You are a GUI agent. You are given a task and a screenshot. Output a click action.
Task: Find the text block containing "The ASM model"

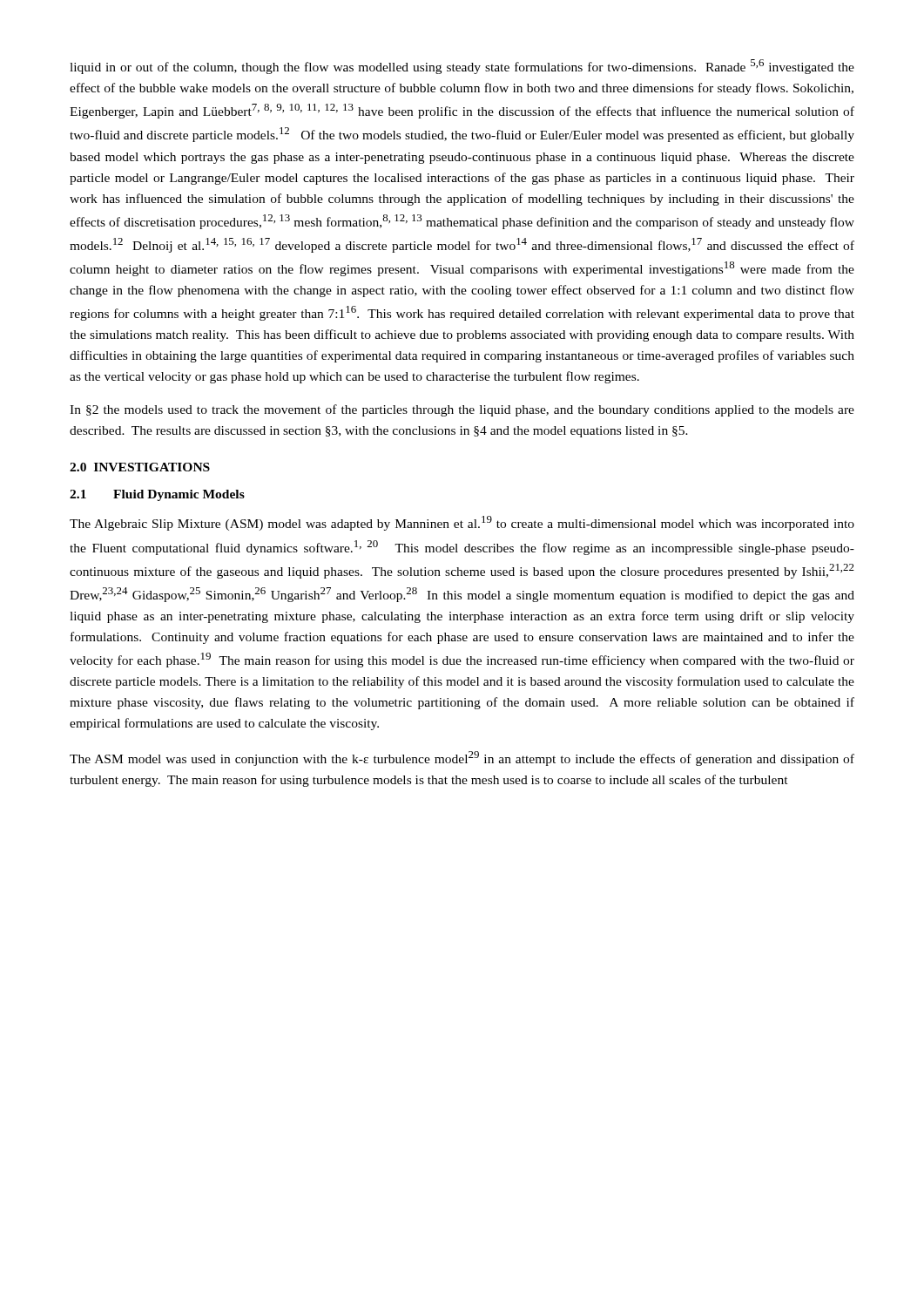[x=462, y=768]
